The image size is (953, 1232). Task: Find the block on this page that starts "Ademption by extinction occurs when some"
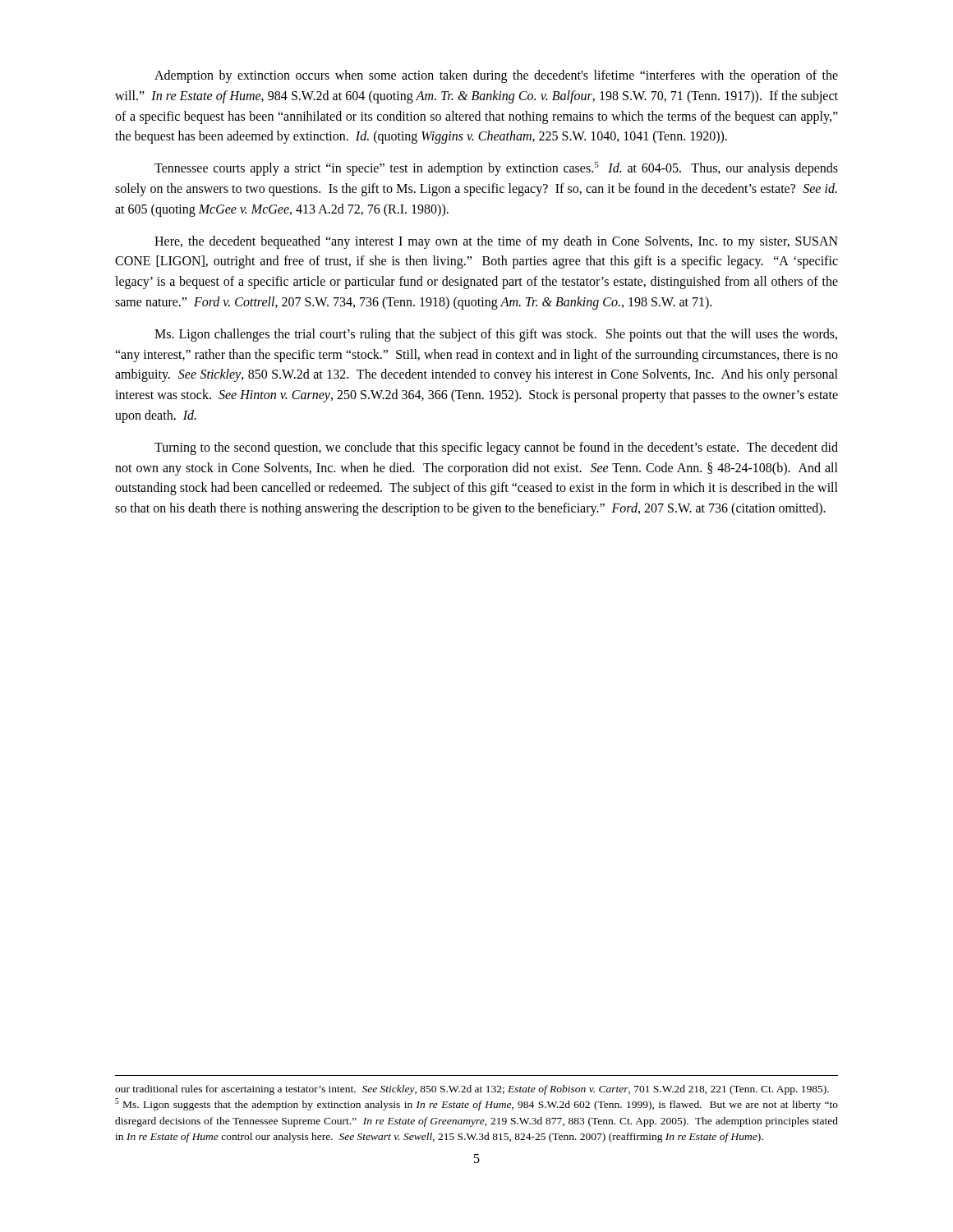[476, 106]
